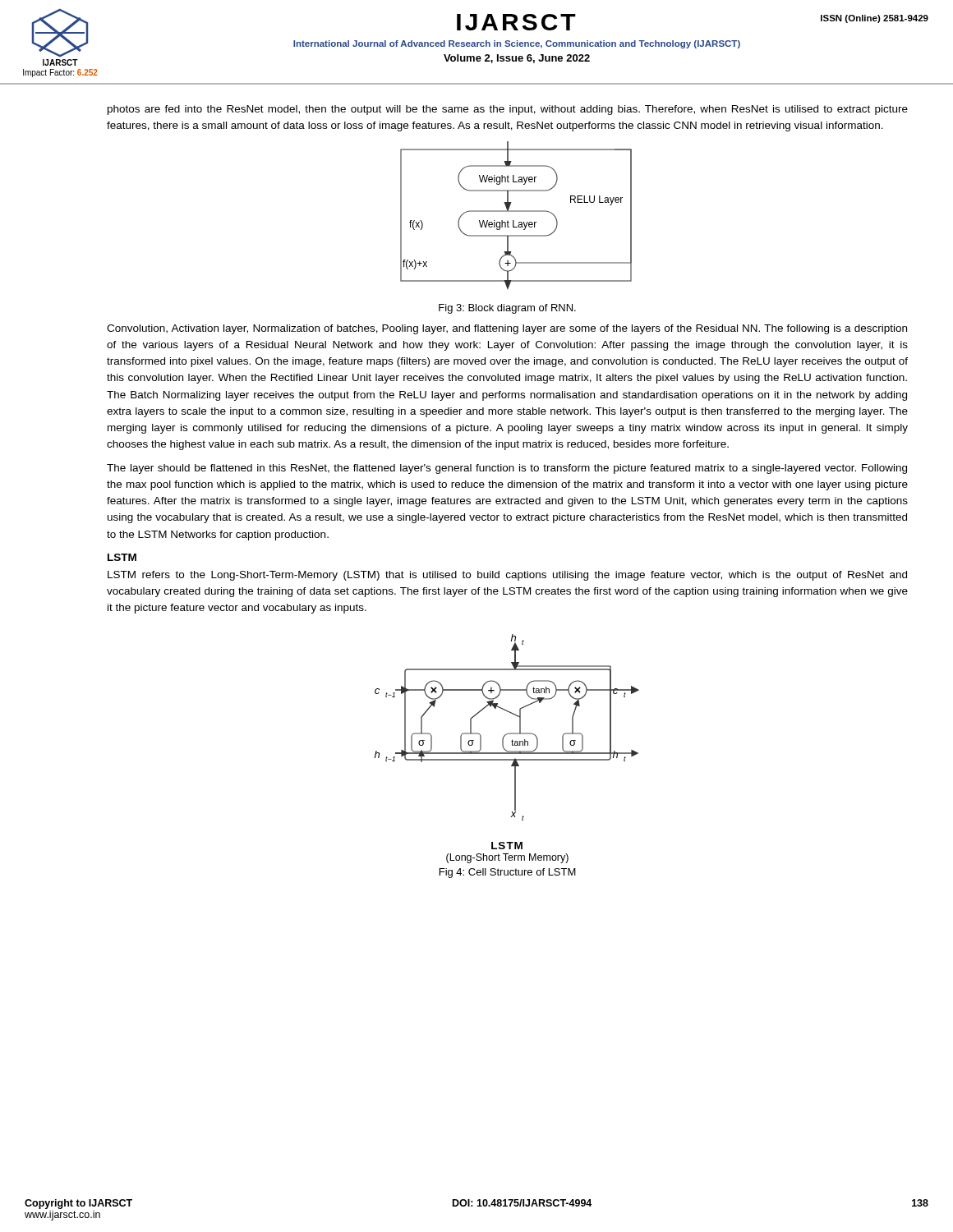Click on the schematic
The image size is (953, 1232).
click(507, 745)
